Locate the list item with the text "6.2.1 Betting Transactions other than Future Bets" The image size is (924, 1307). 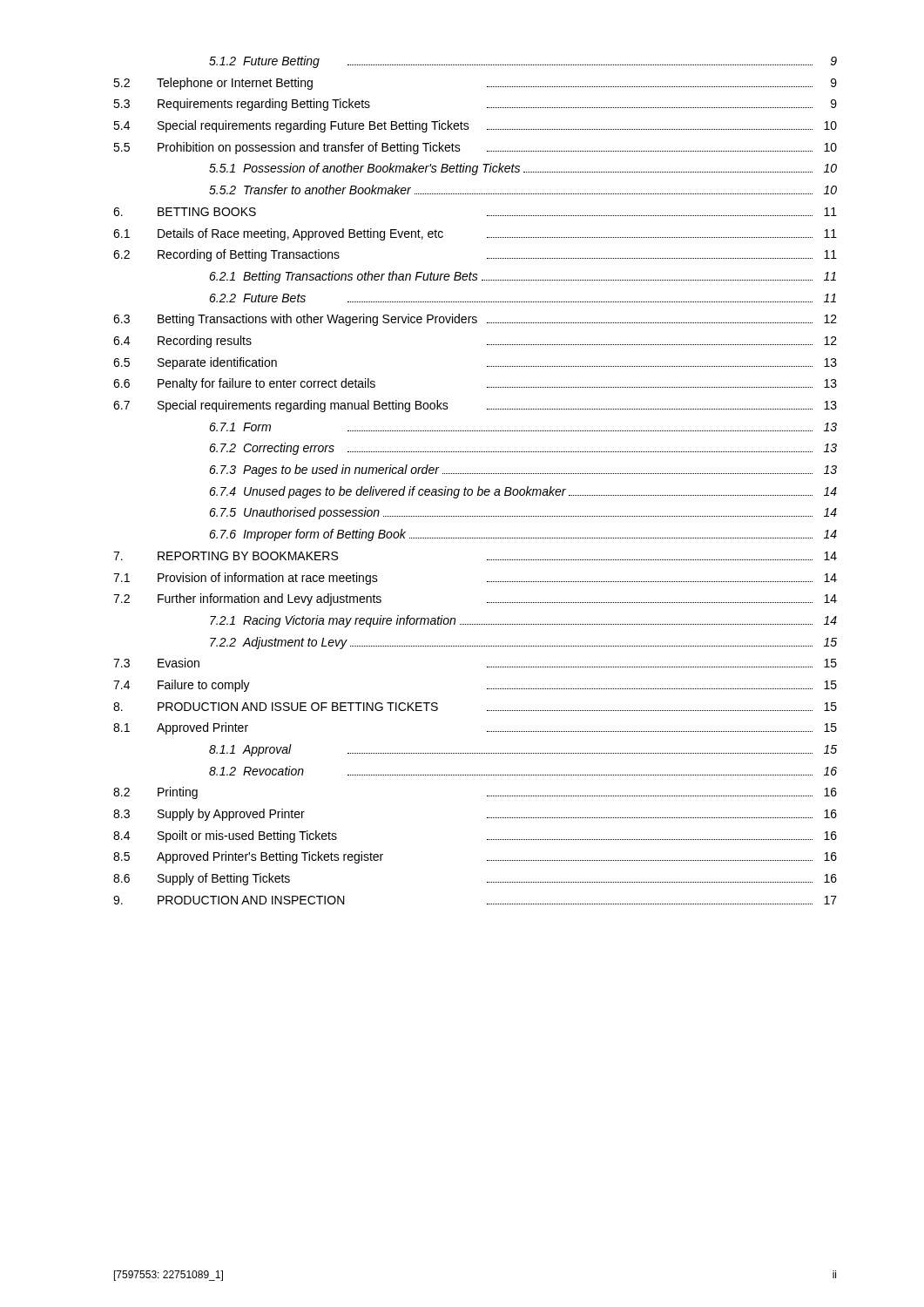[523, 277]
